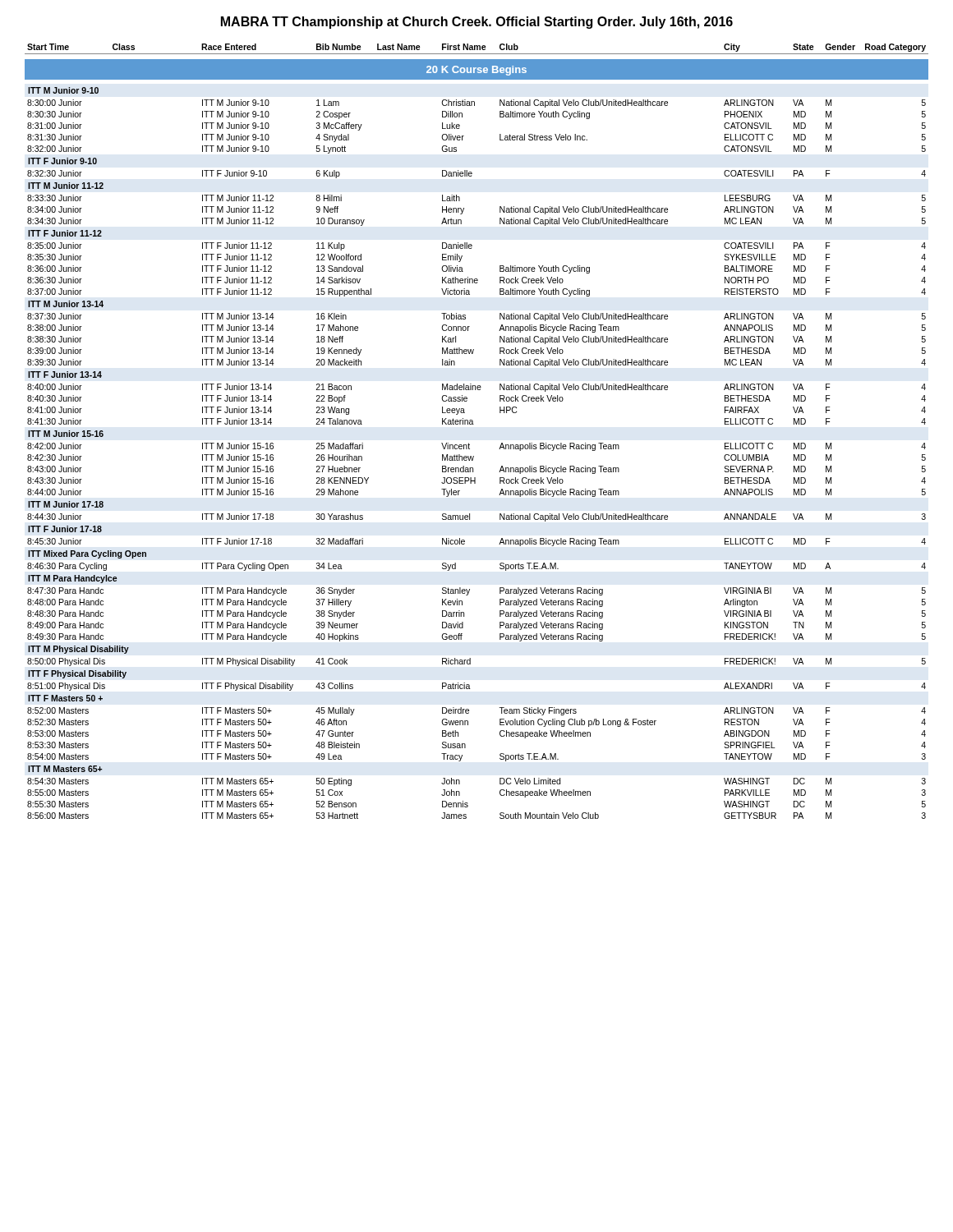
Task: Where does it say "ITT F Junior 9-10"?
Action: (x=476, y=161)
